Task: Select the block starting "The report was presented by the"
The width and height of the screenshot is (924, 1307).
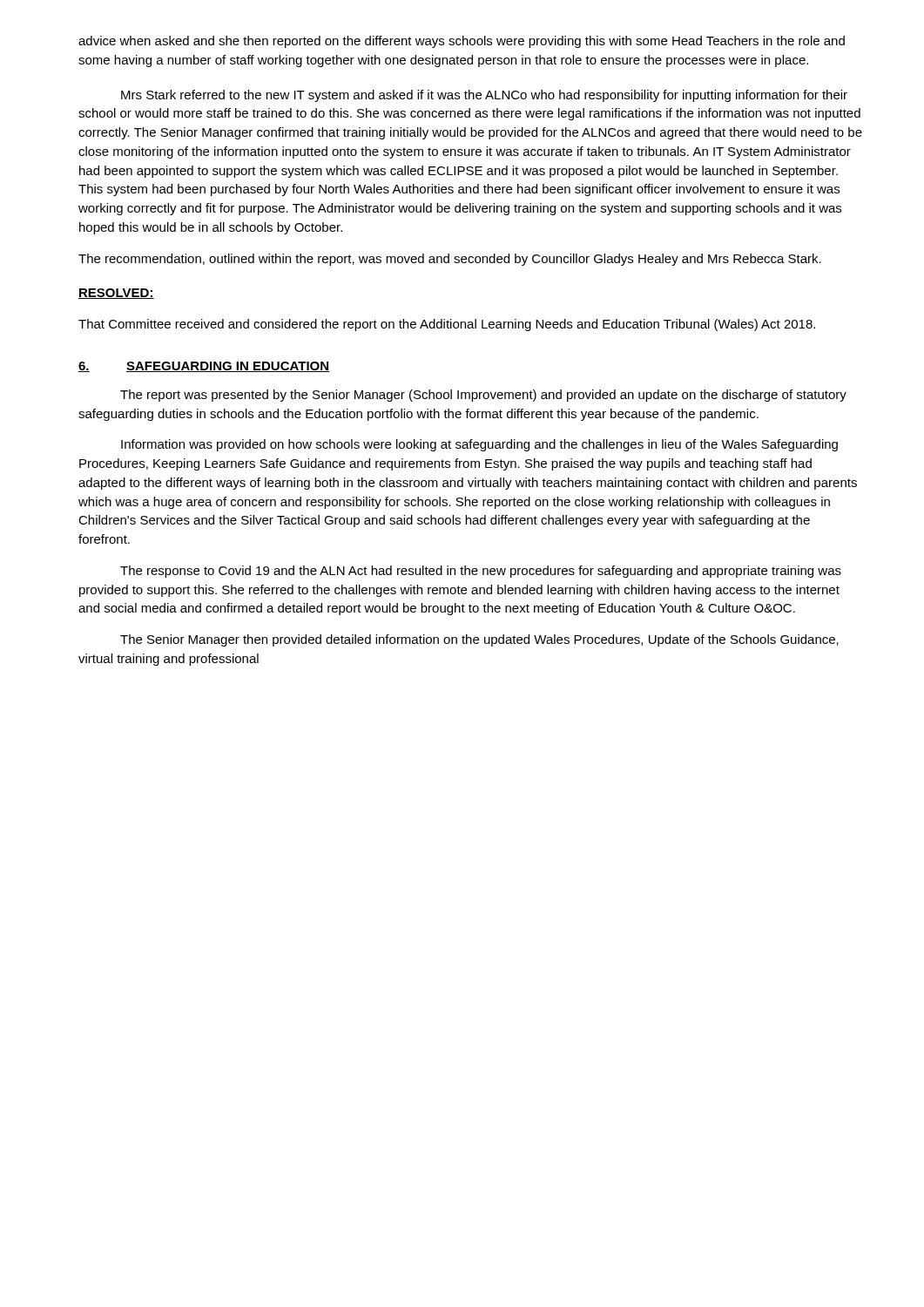Action: [x=471, y=404]
